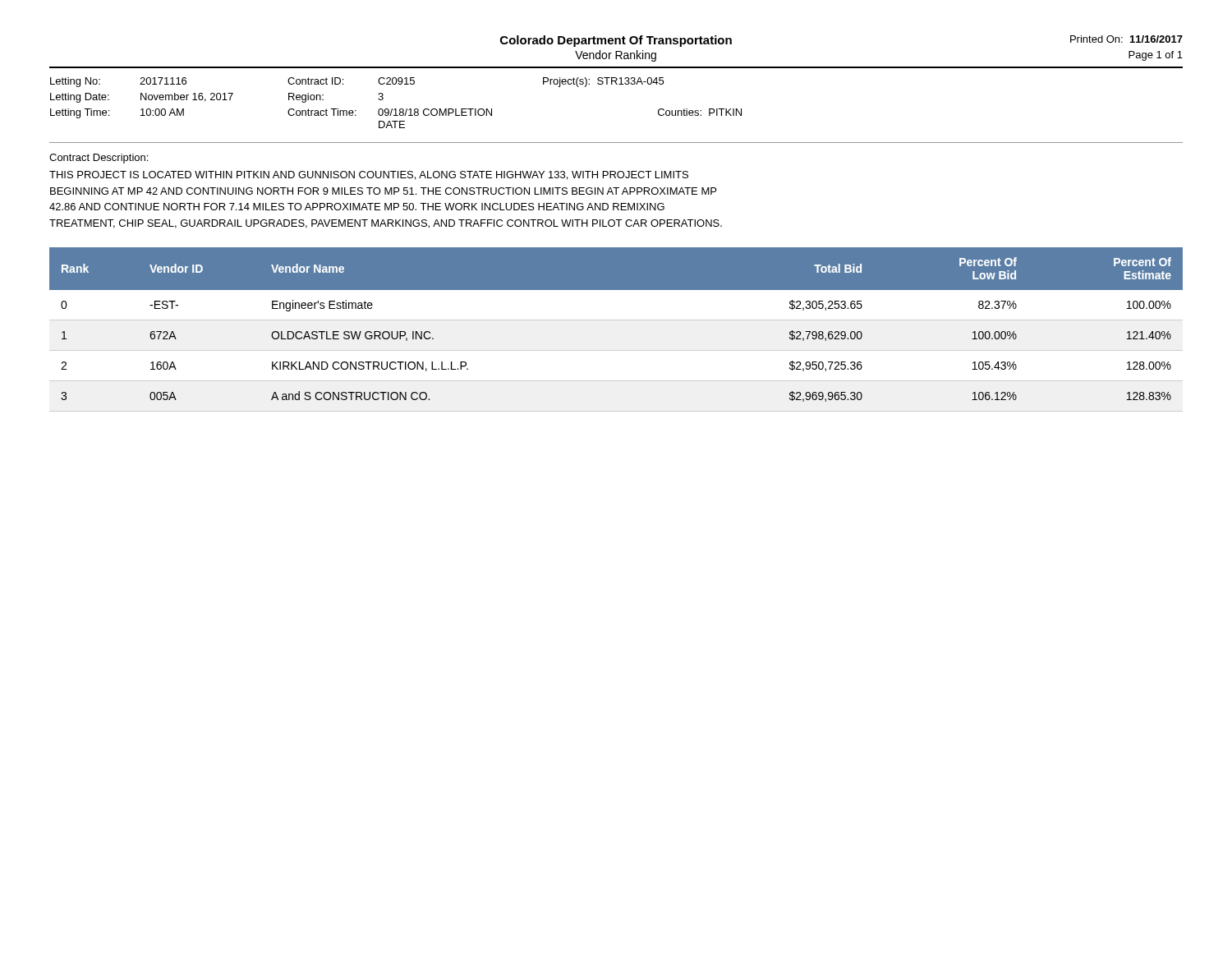Locate the block of text that opens with "Letting No: 20171116 Contract ID: C20915 Project(s): STR133A-045"
Screen dimensions: 953x1232
click(x=396, y=104)
